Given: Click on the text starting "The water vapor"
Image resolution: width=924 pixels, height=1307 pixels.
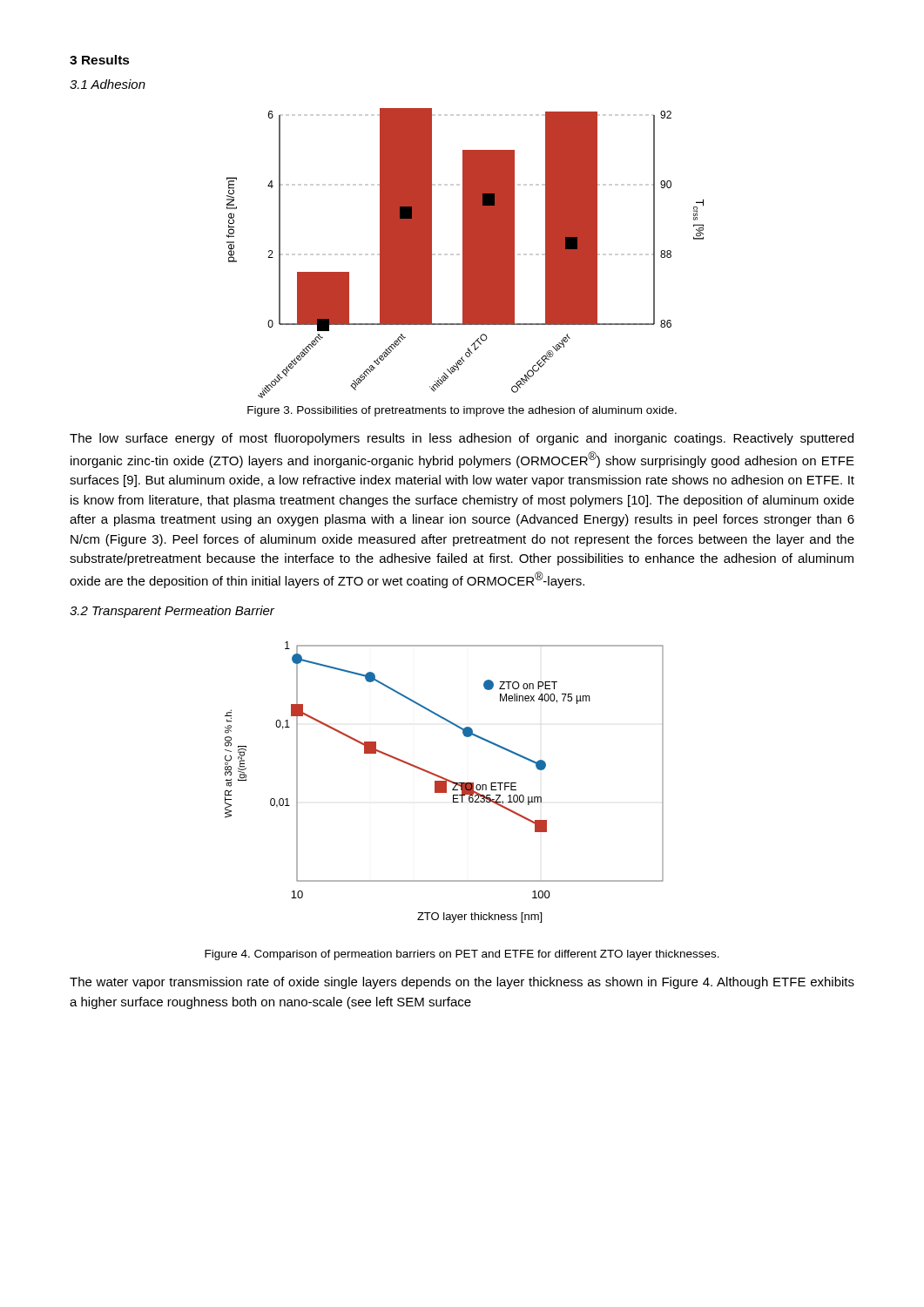Looking at the screenshot, I should coord(462,991).
